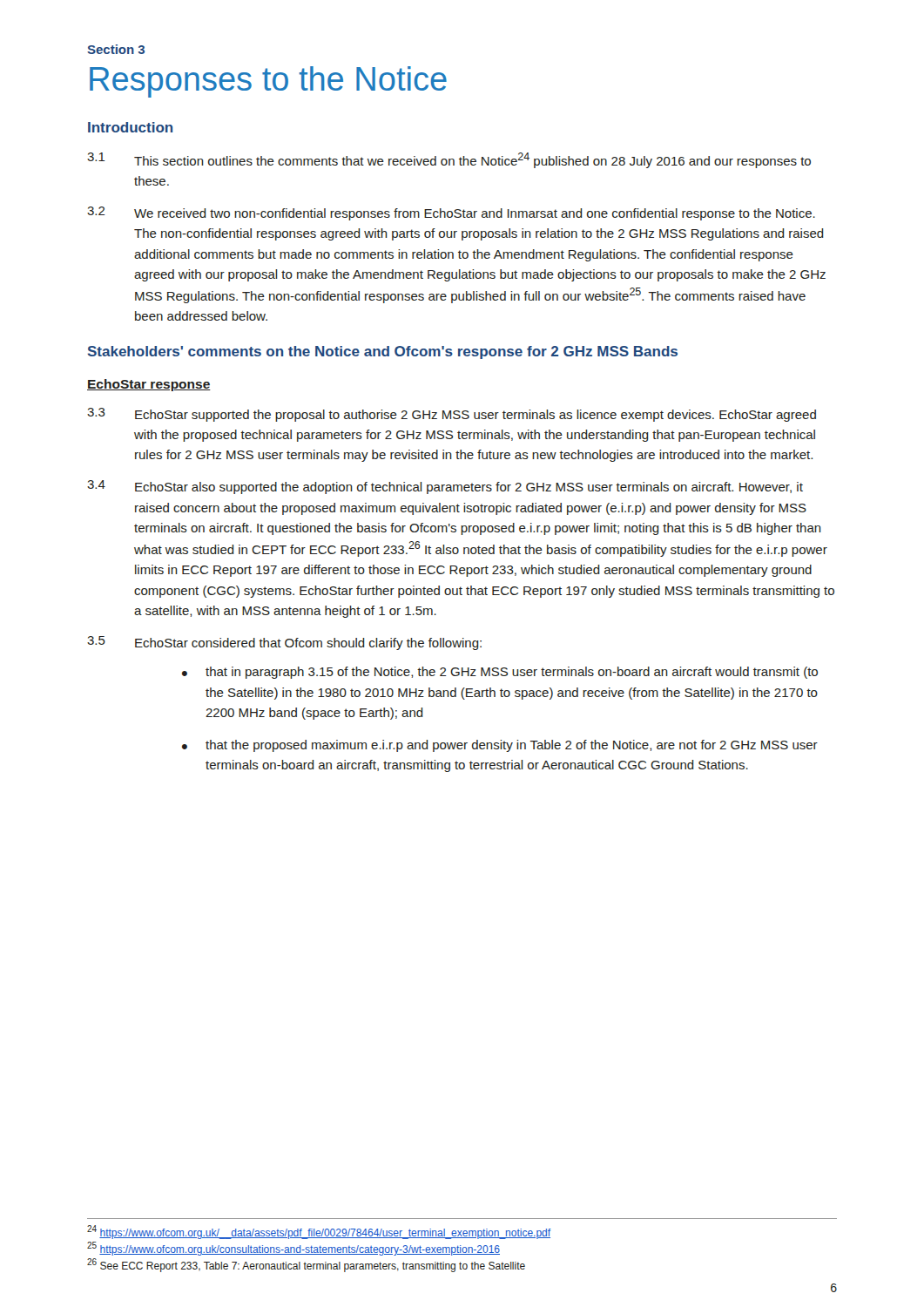Viewport: 924px width, 1307px height.
Task: Point to the text starting "3.1 This section outlines"
Action: (462, 170)
